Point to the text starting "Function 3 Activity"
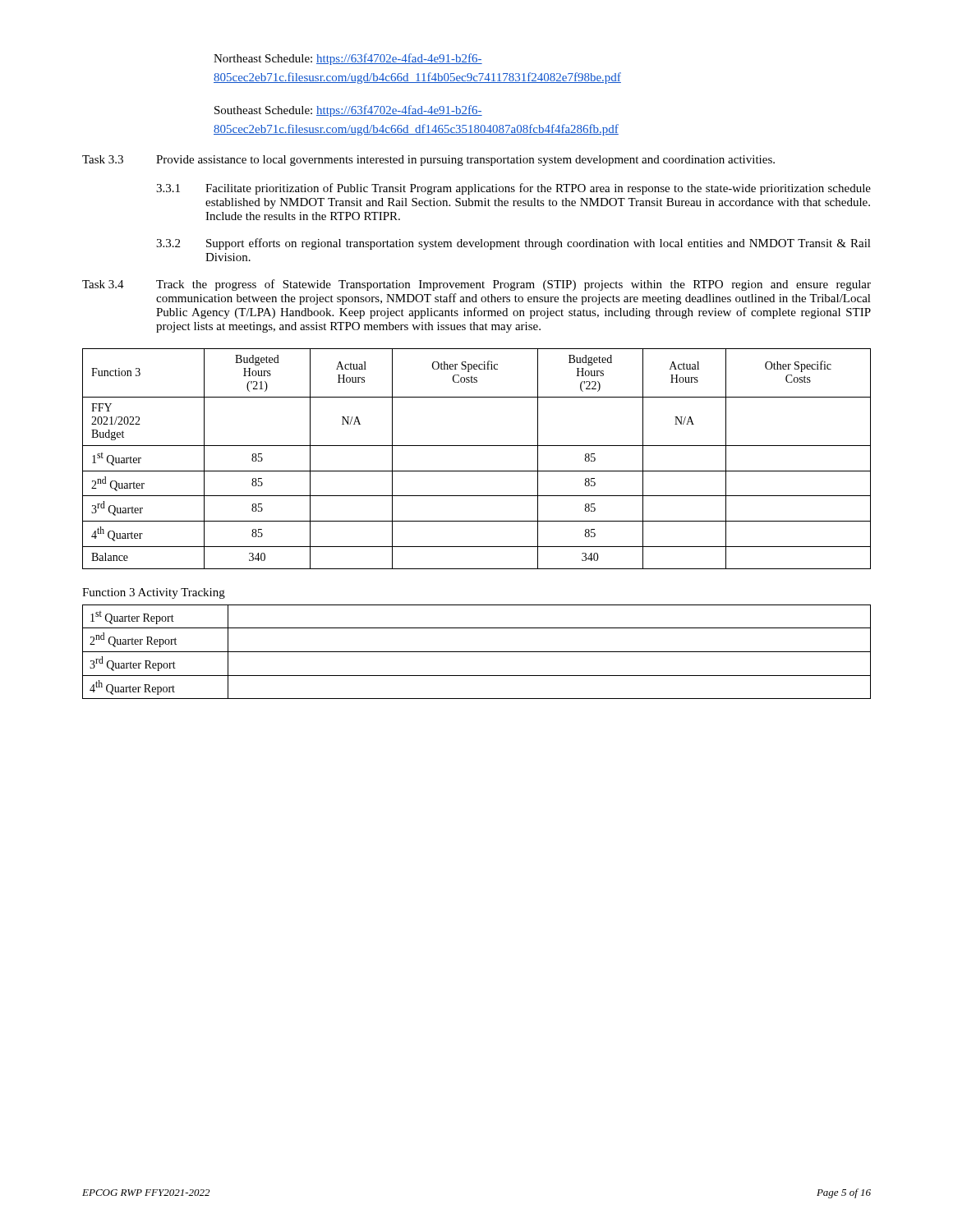 [154, 592]
